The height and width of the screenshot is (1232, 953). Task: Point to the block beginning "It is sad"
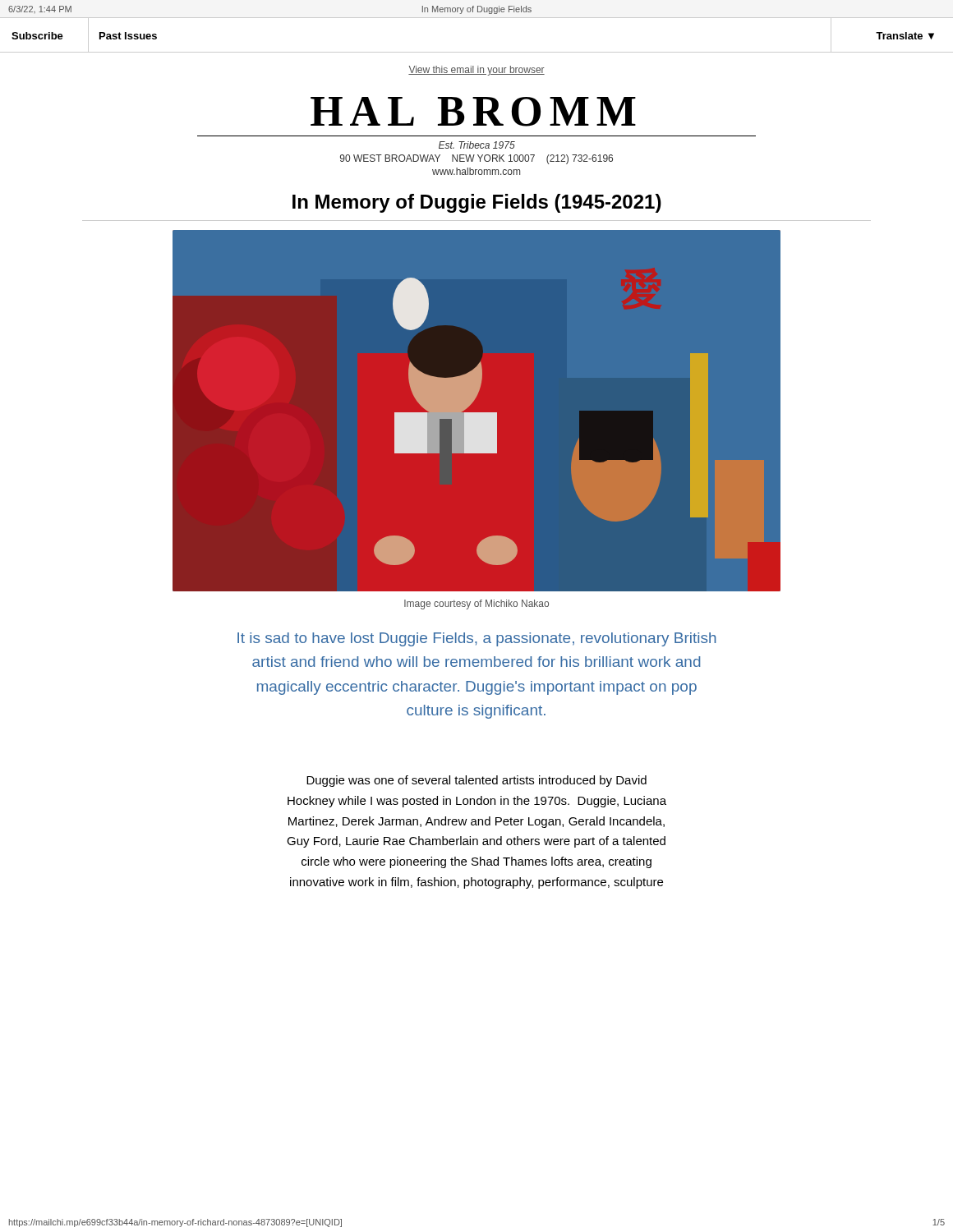coord(476,674)
